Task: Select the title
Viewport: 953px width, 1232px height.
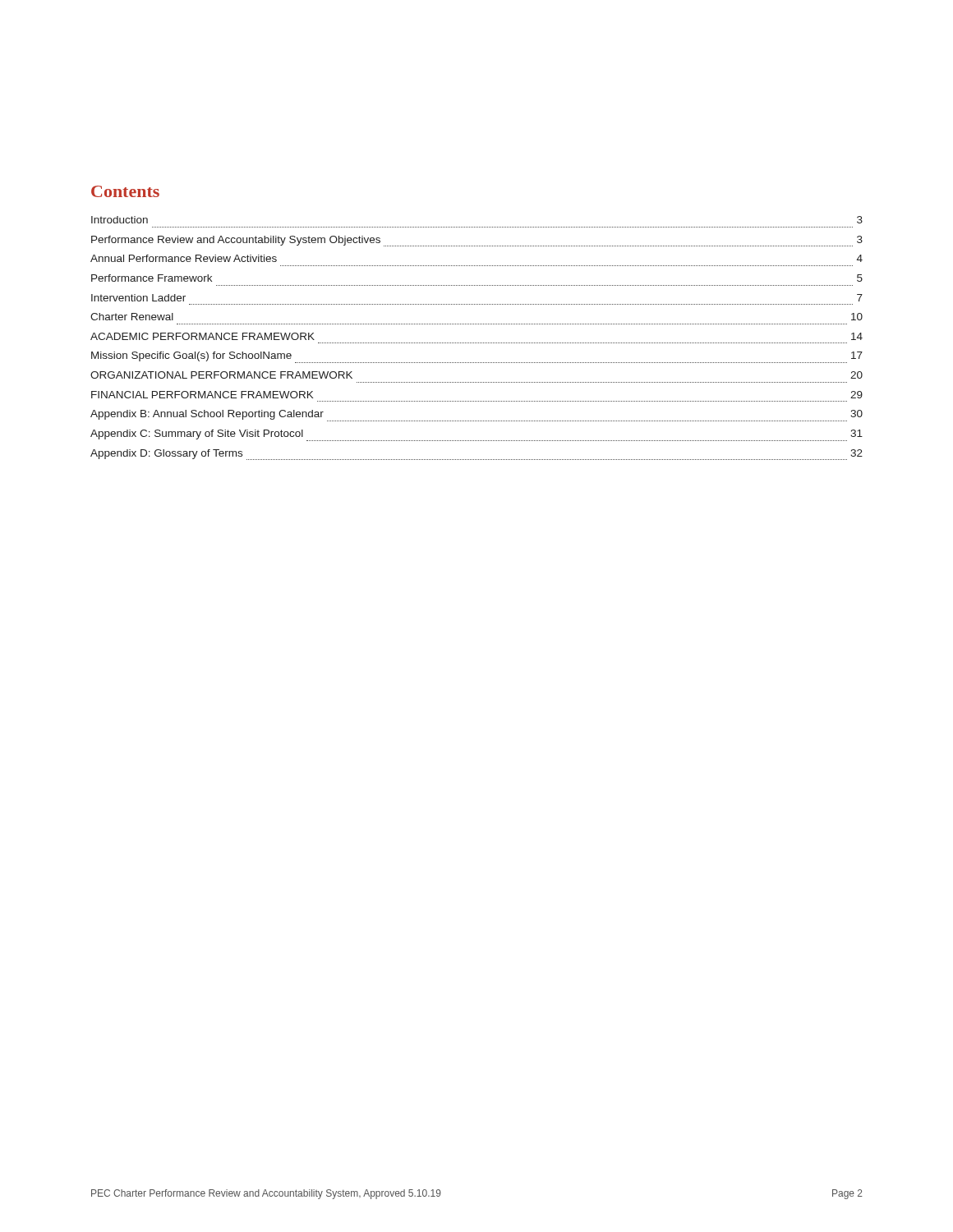Action: [125, 191]
